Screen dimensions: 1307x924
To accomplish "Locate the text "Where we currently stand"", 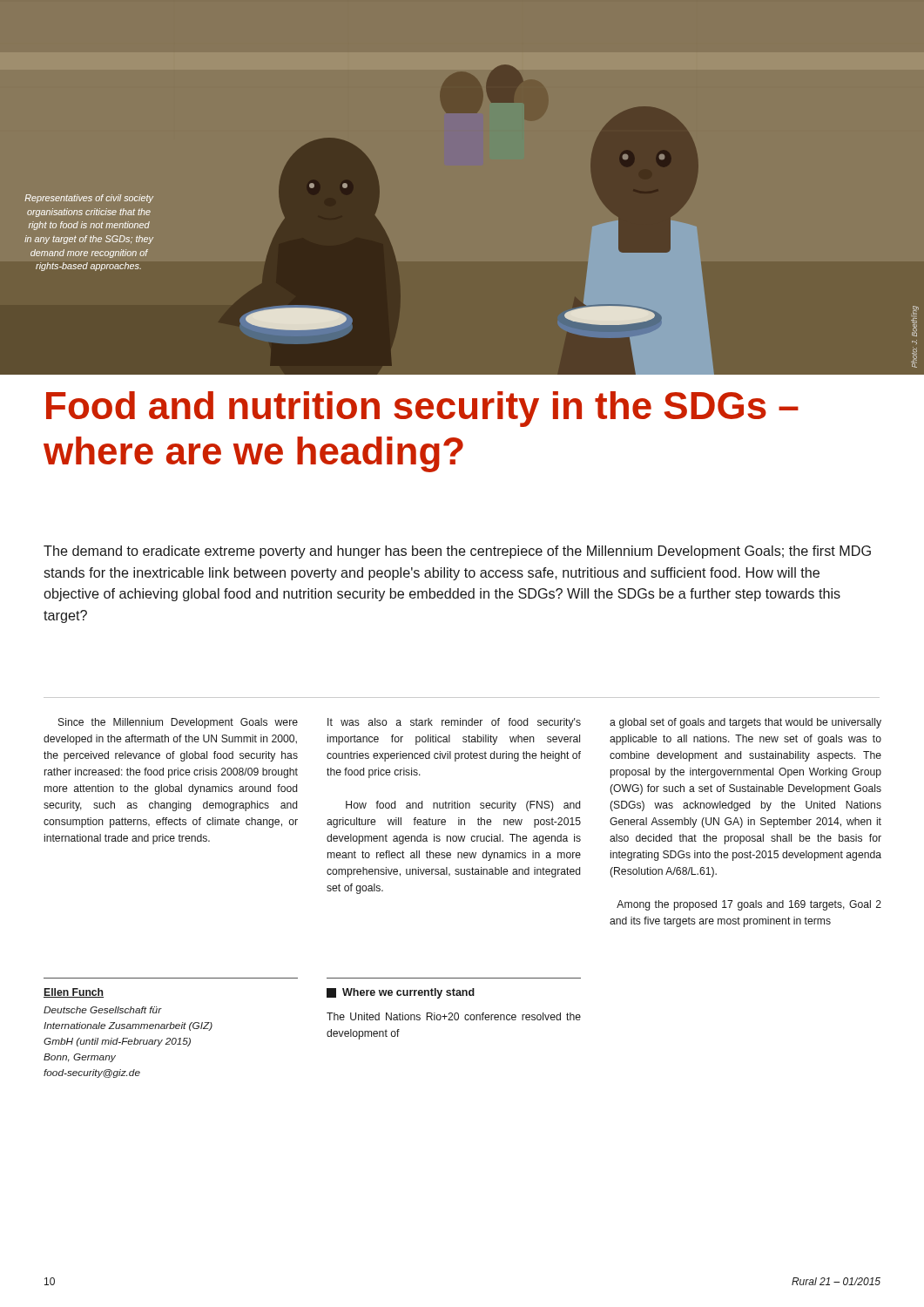I will coord(454,992).
